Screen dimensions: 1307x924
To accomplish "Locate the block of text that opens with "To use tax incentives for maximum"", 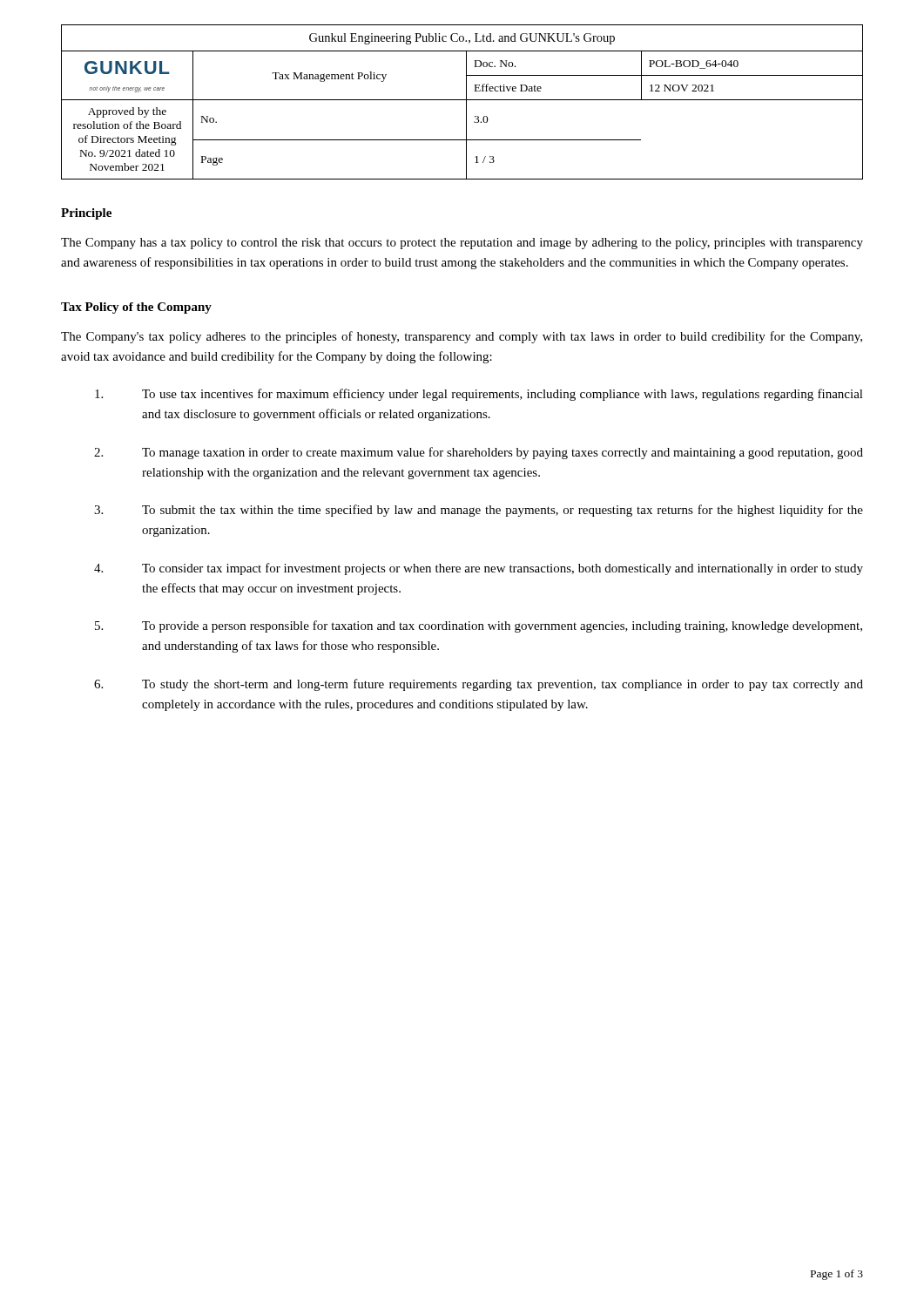I will 462,405.
